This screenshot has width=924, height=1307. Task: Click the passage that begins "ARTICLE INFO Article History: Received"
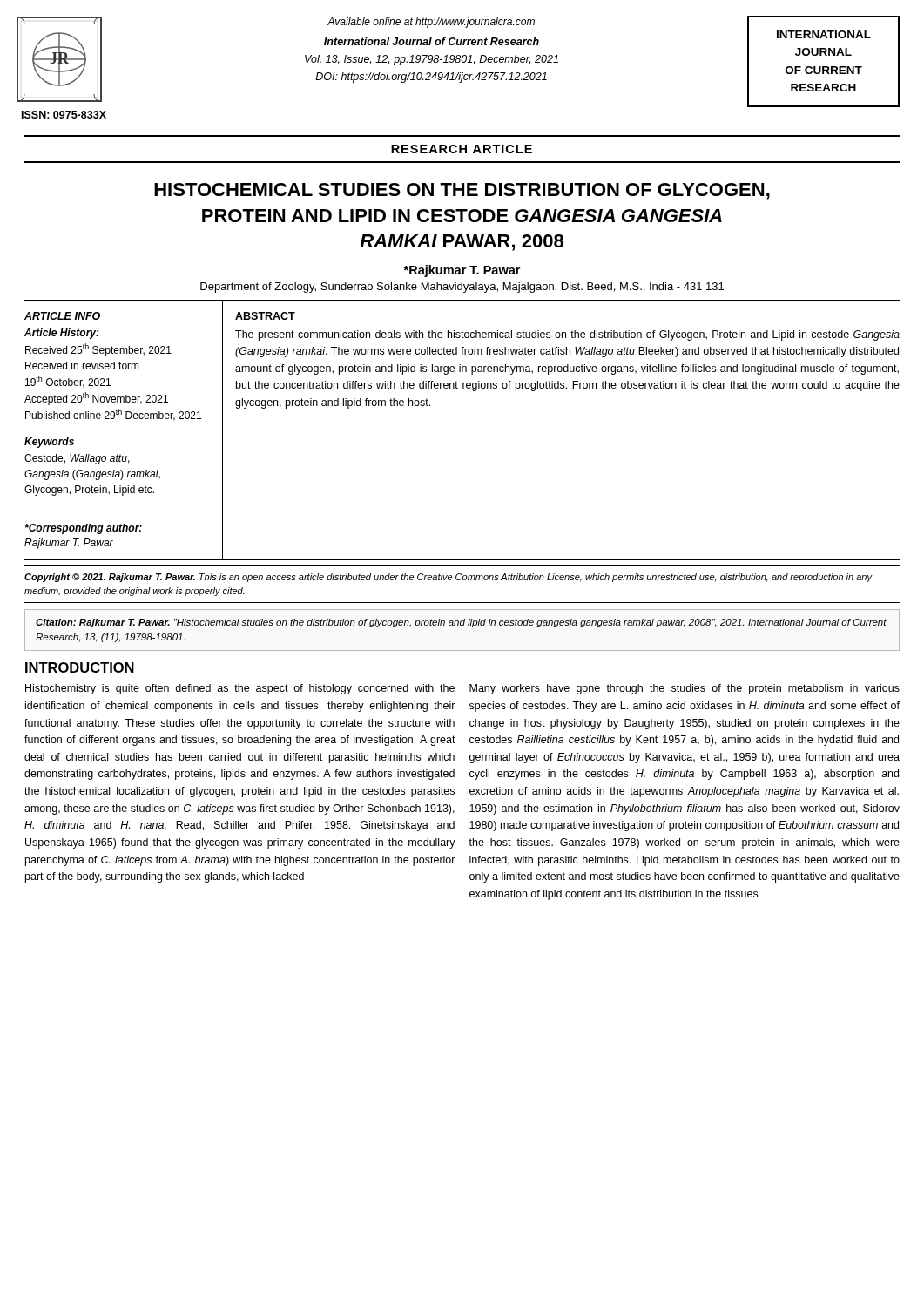pyautogui.click(x=62, y=316)
